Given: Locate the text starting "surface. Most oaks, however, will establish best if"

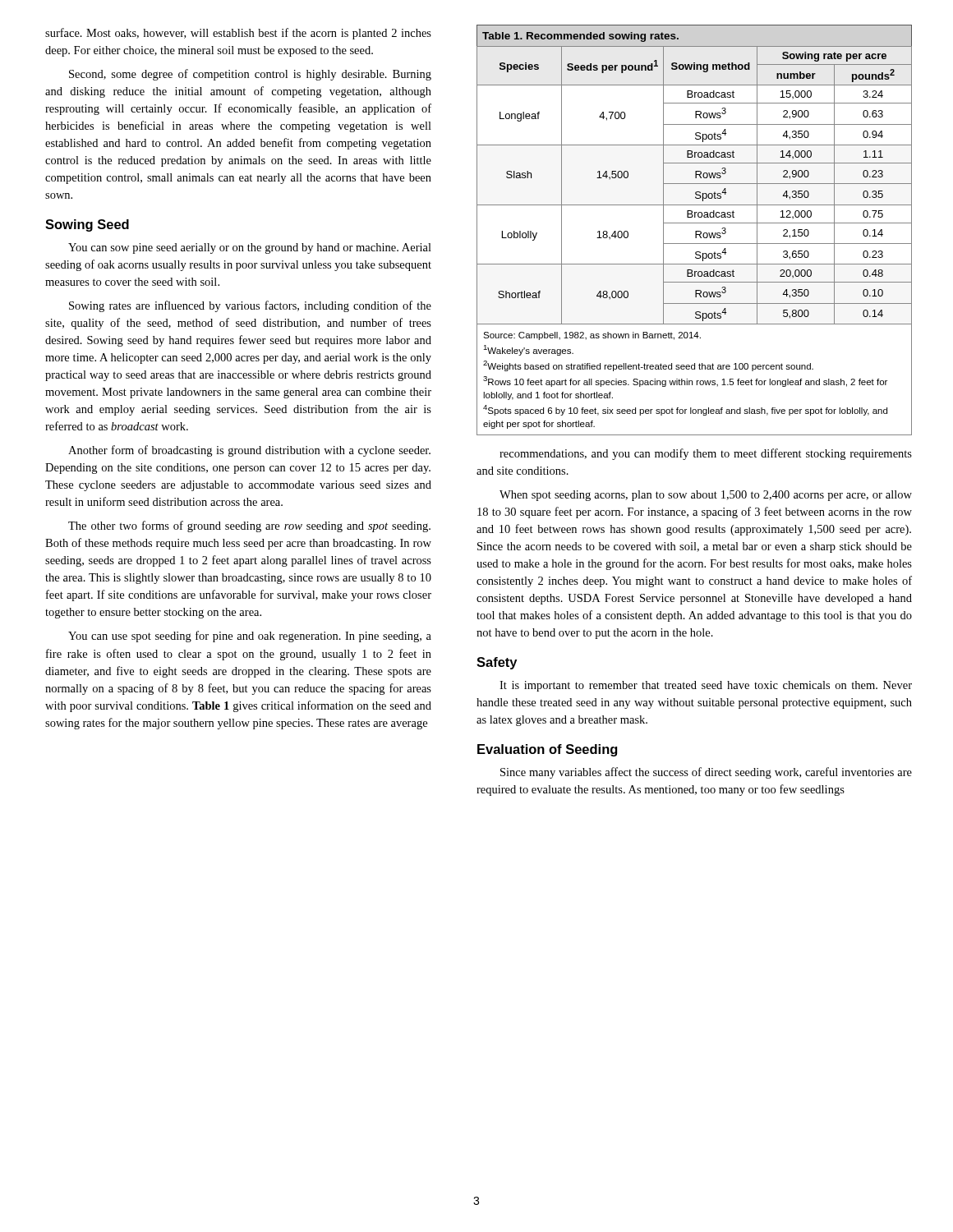Looking at the screenshot, I should tap(238, 42).
